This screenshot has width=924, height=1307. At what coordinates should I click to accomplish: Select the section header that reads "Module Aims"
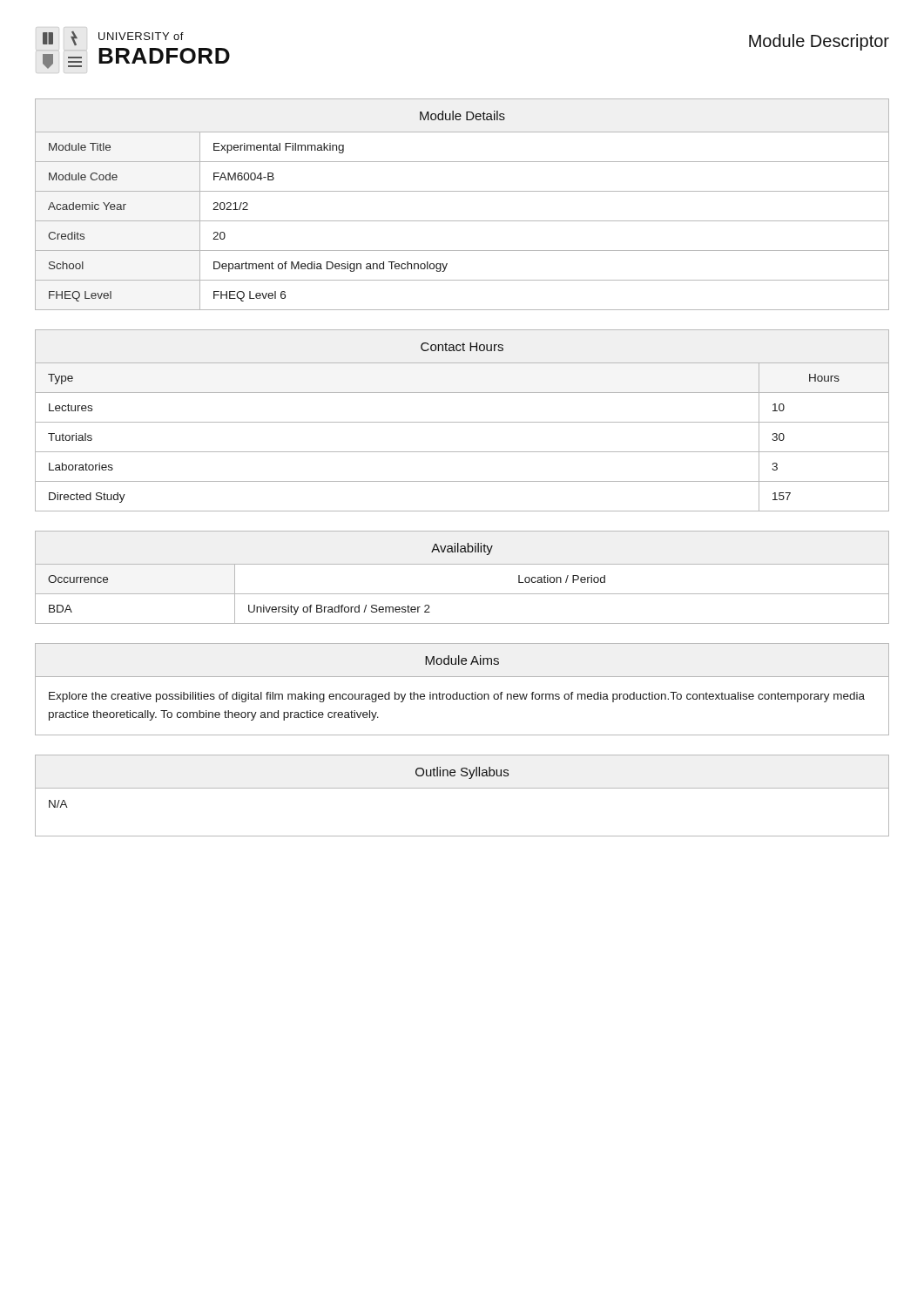pyautogui.click(x=462, y=660)
